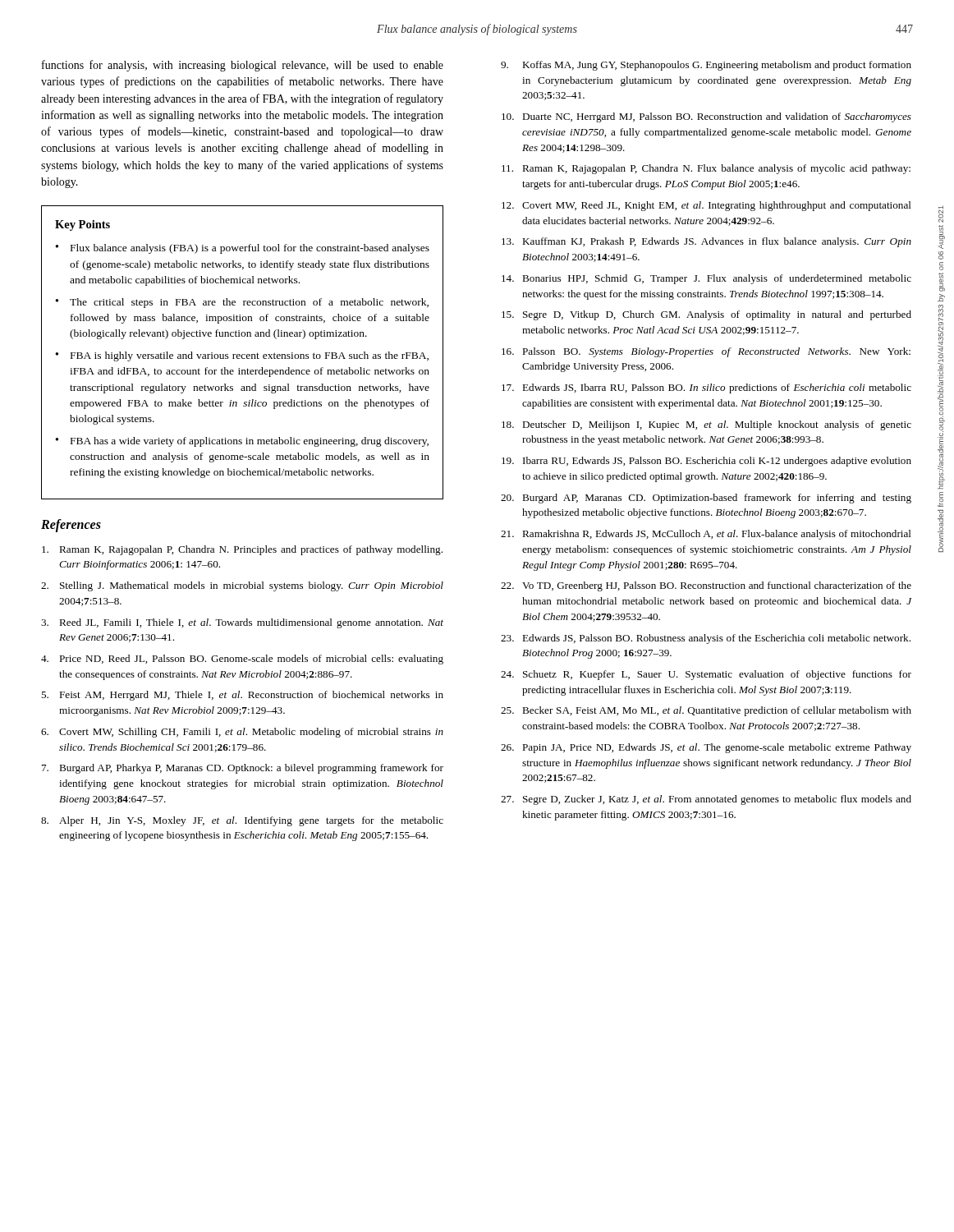Select the element starting "16. Palsson BO. Systems Biology-Properties of Reconstructed Networks."
This screenshot has height=1232, width=954.
pyautogui.click(x=706, y=358)
